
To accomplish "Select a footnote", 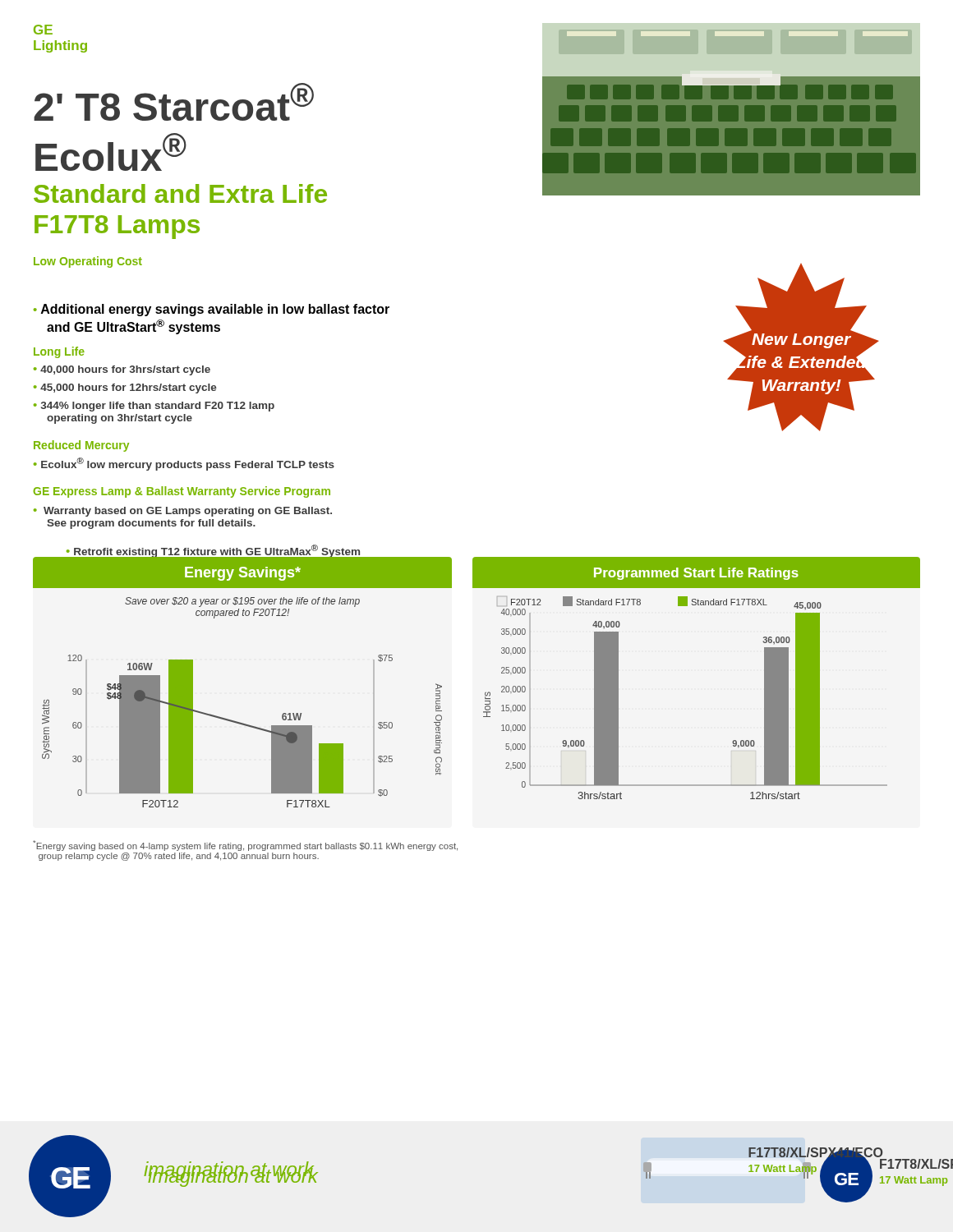I will [x=246, y=849].
